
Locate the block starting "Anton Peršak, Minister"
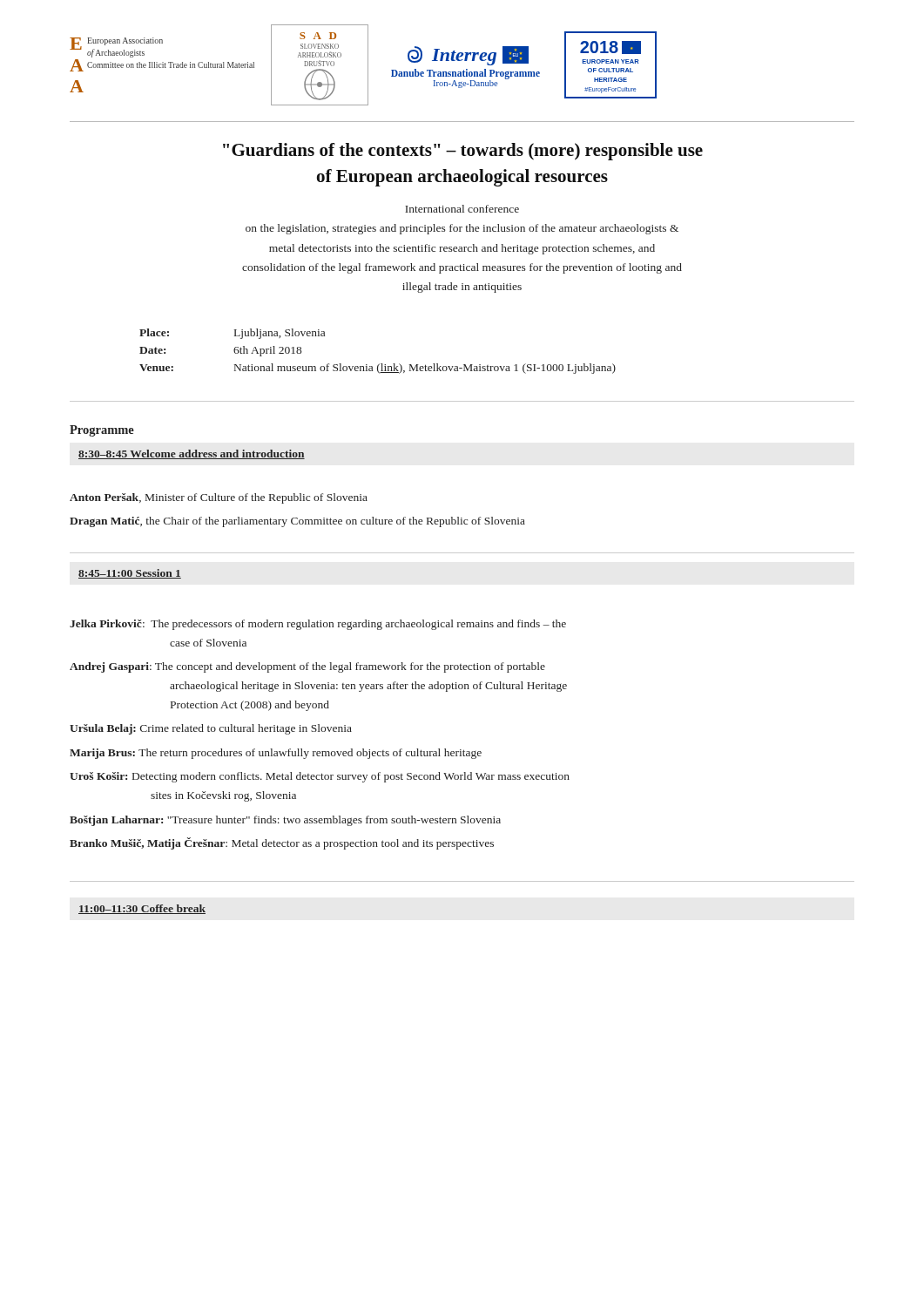click(x=462, y=510)
